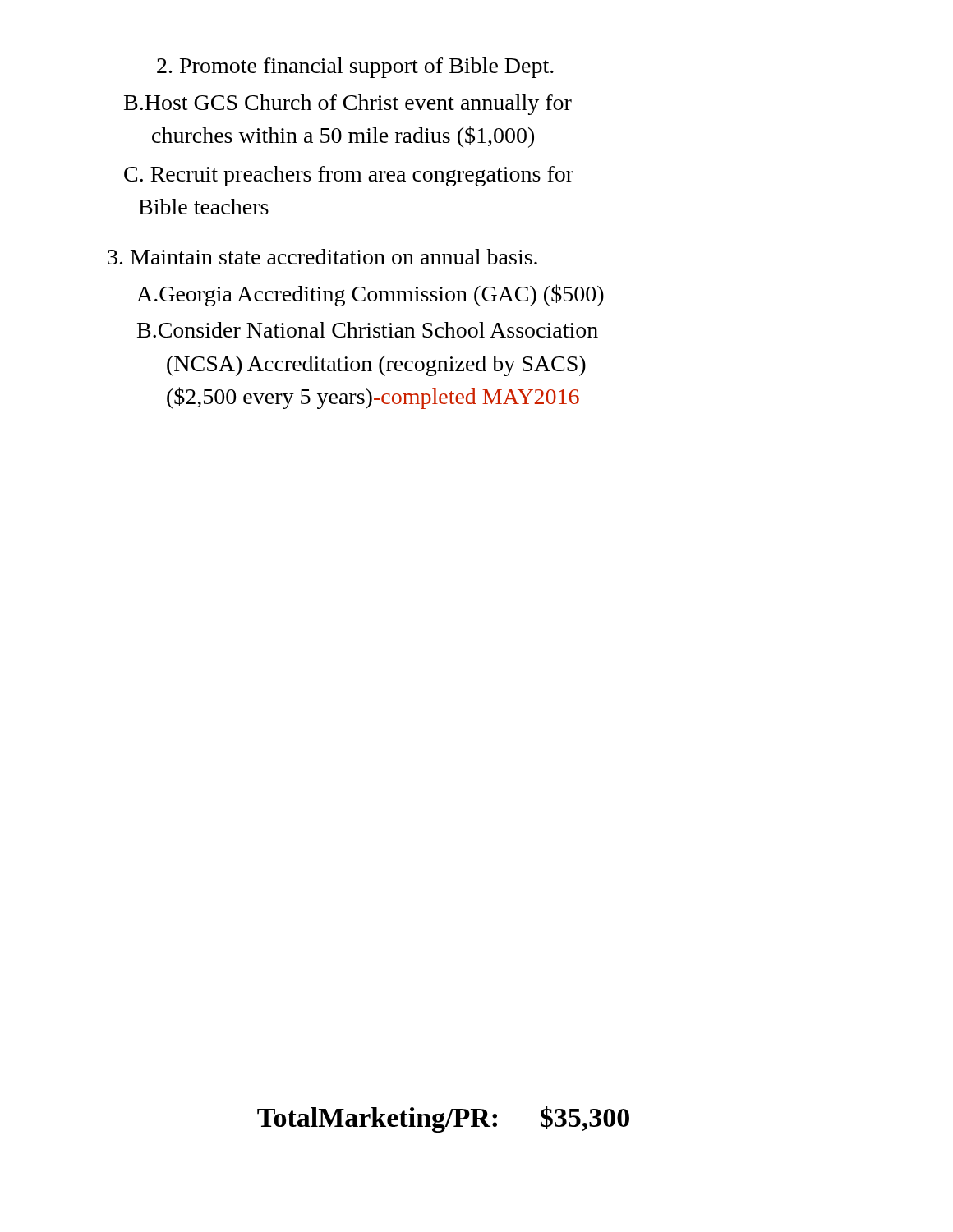Select the list item with the text "B.Host GCS Church of Christ event annually"
The width and height of the screenshot is (953, 1232).
(x=348, y=102)
